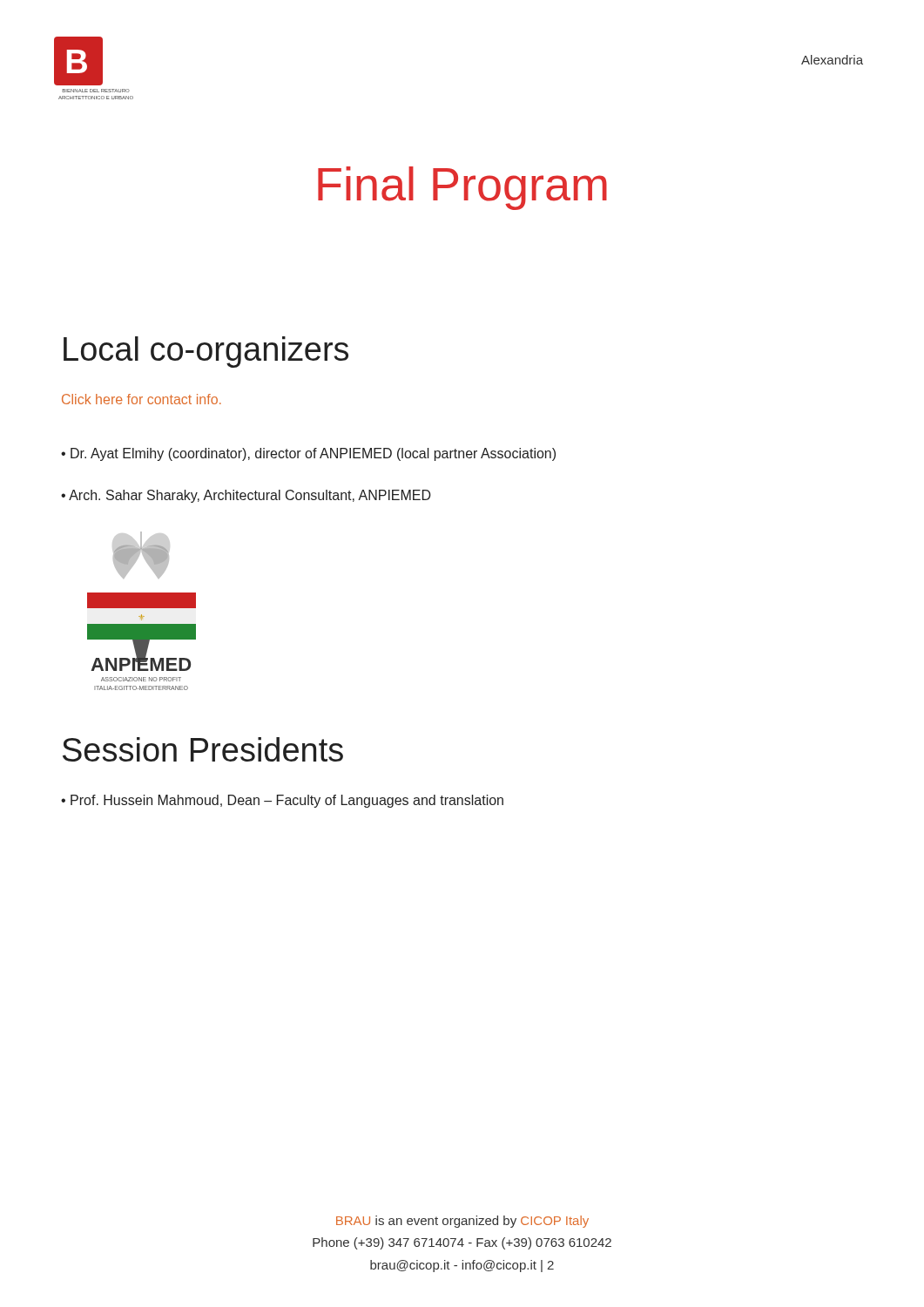Click on the text starting "Session Presidents"

click(203, 750)
